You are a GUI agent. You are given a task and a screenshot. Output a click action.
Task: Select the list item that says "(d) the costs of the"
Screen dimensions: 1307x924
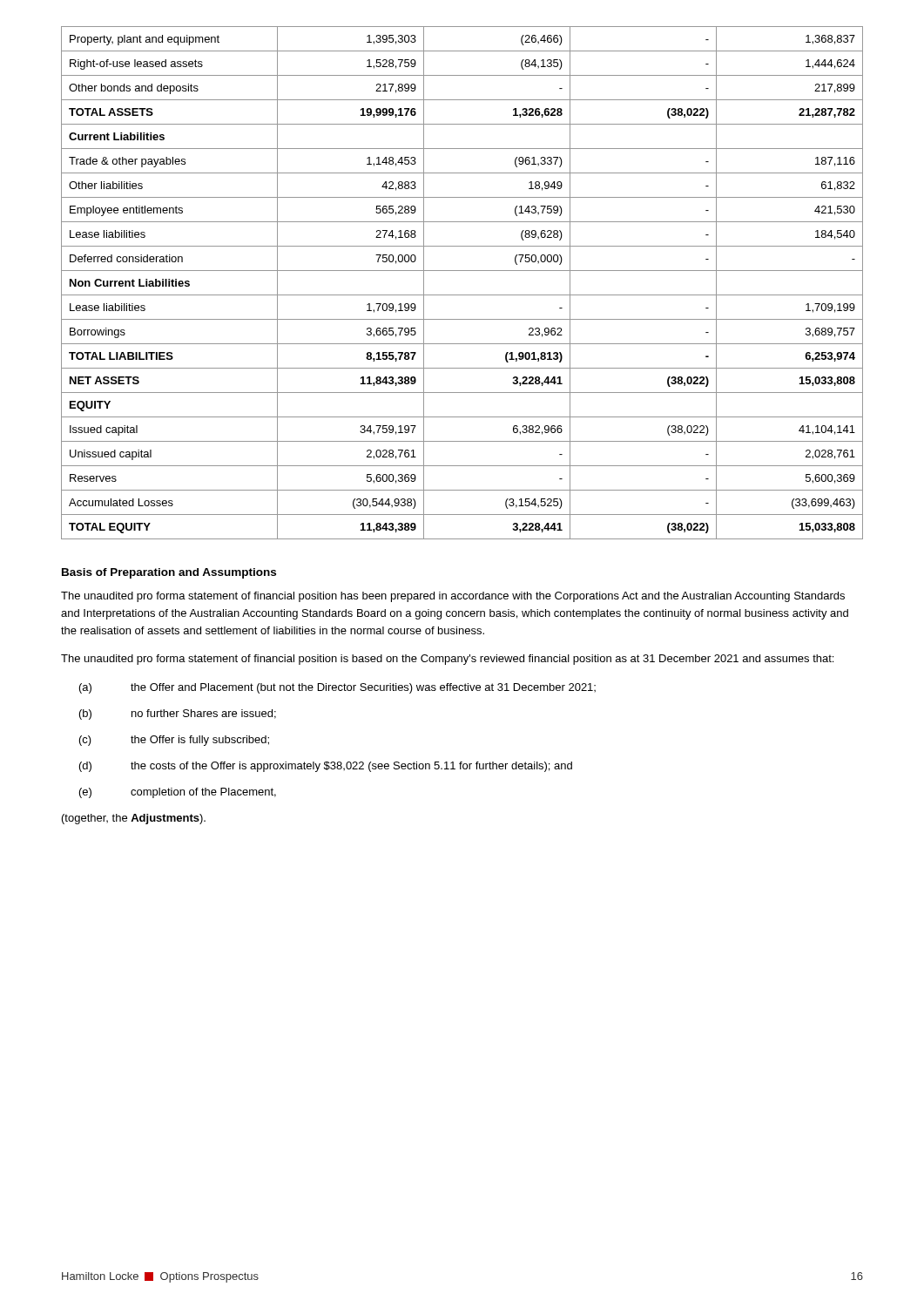462,766
